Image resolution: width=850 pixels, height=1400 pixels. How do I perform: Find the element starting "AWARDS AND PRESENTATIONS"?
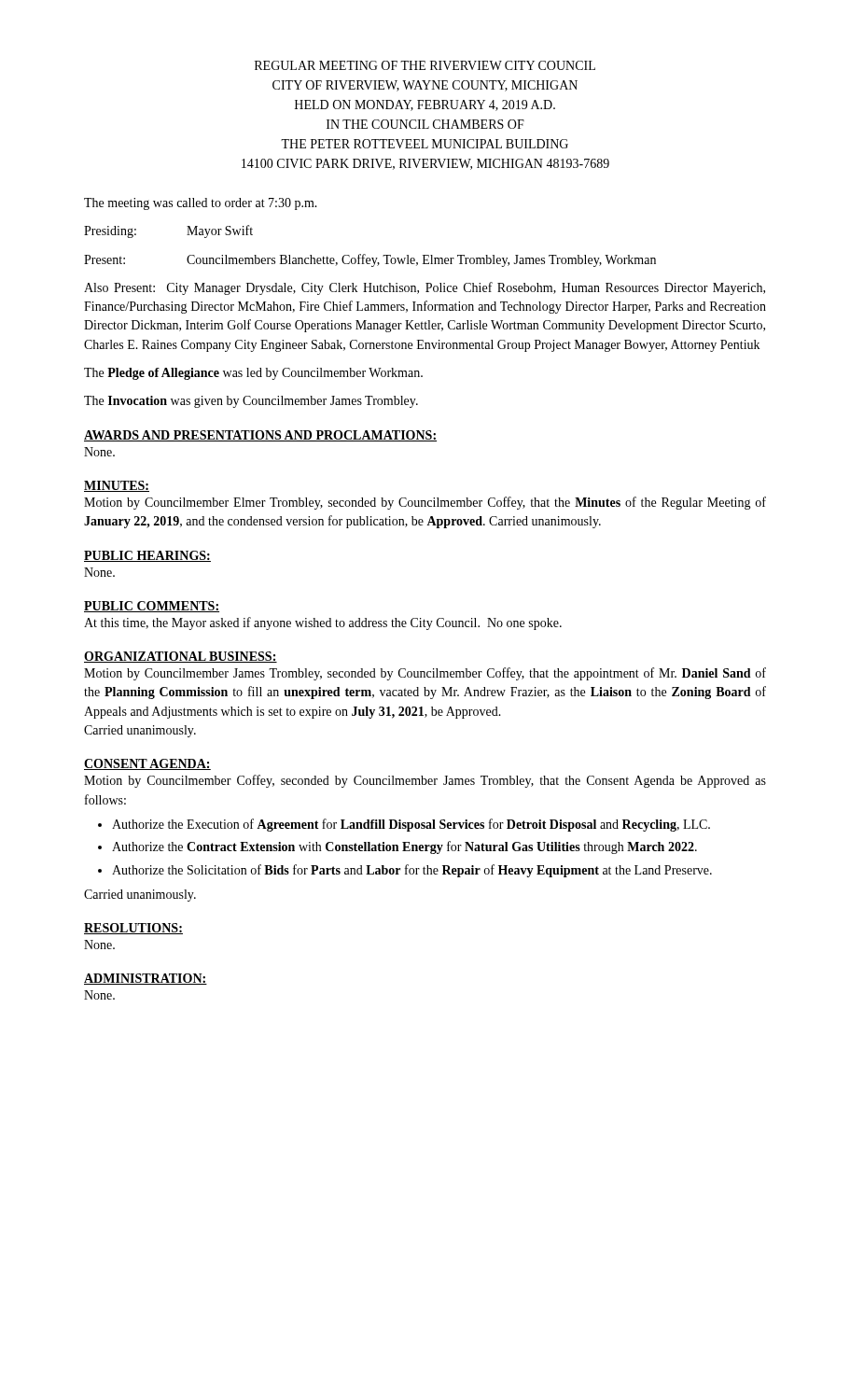point(260,435)
